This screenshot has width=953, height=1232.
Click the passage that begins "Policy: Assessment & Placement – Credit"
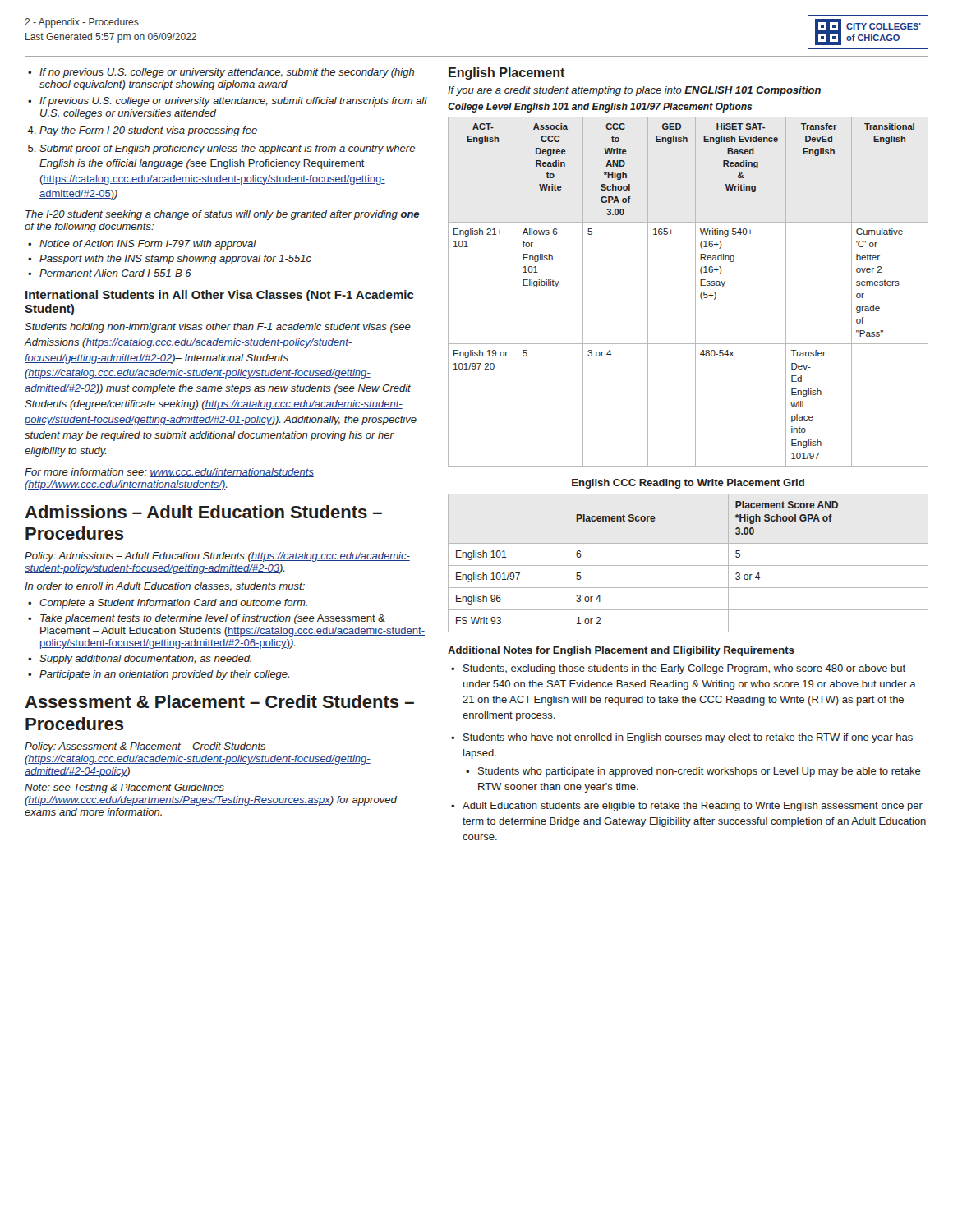[x=197, y=759]
